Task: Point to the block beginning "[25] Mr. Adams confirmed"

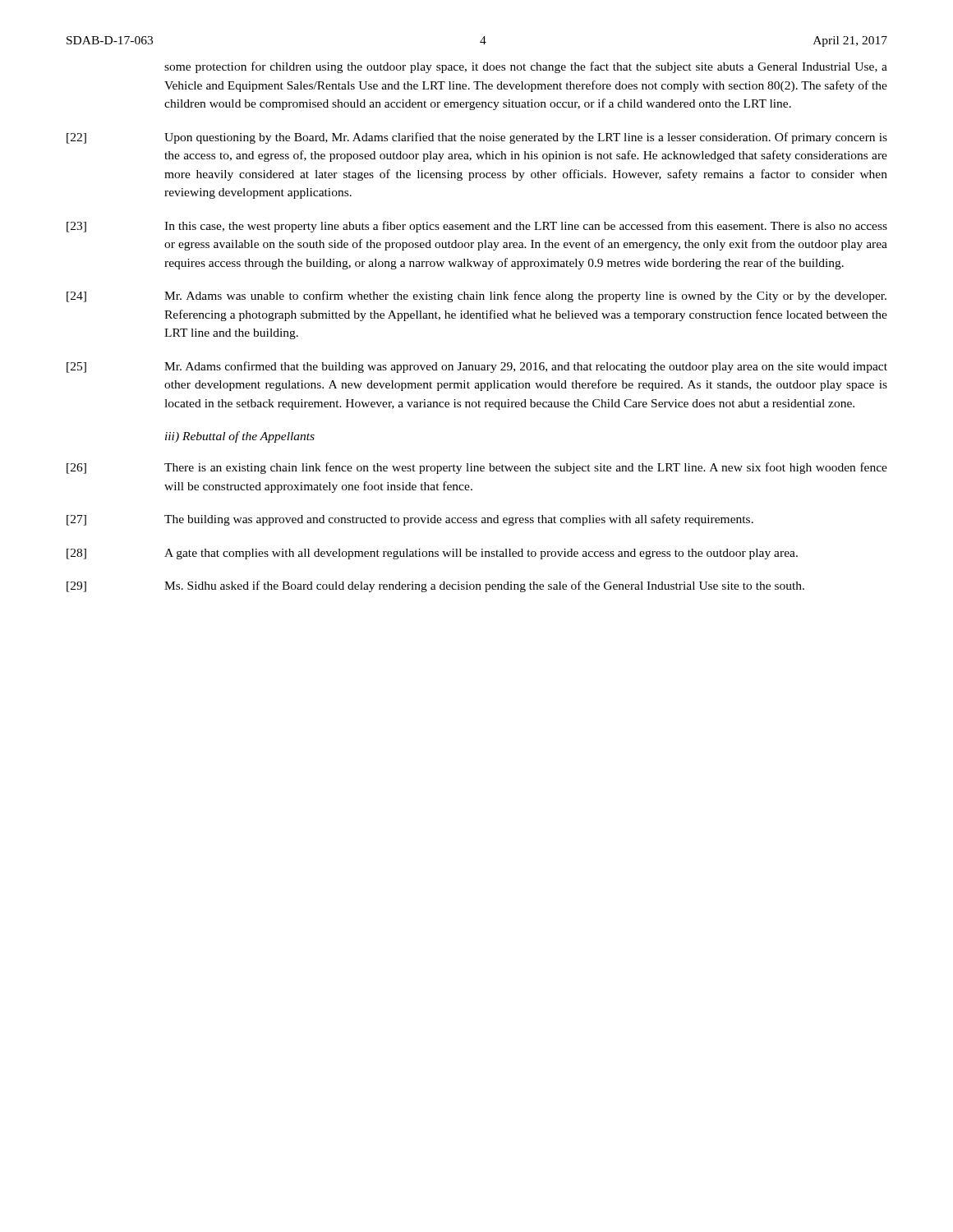Action: click(x=476, y=385)
